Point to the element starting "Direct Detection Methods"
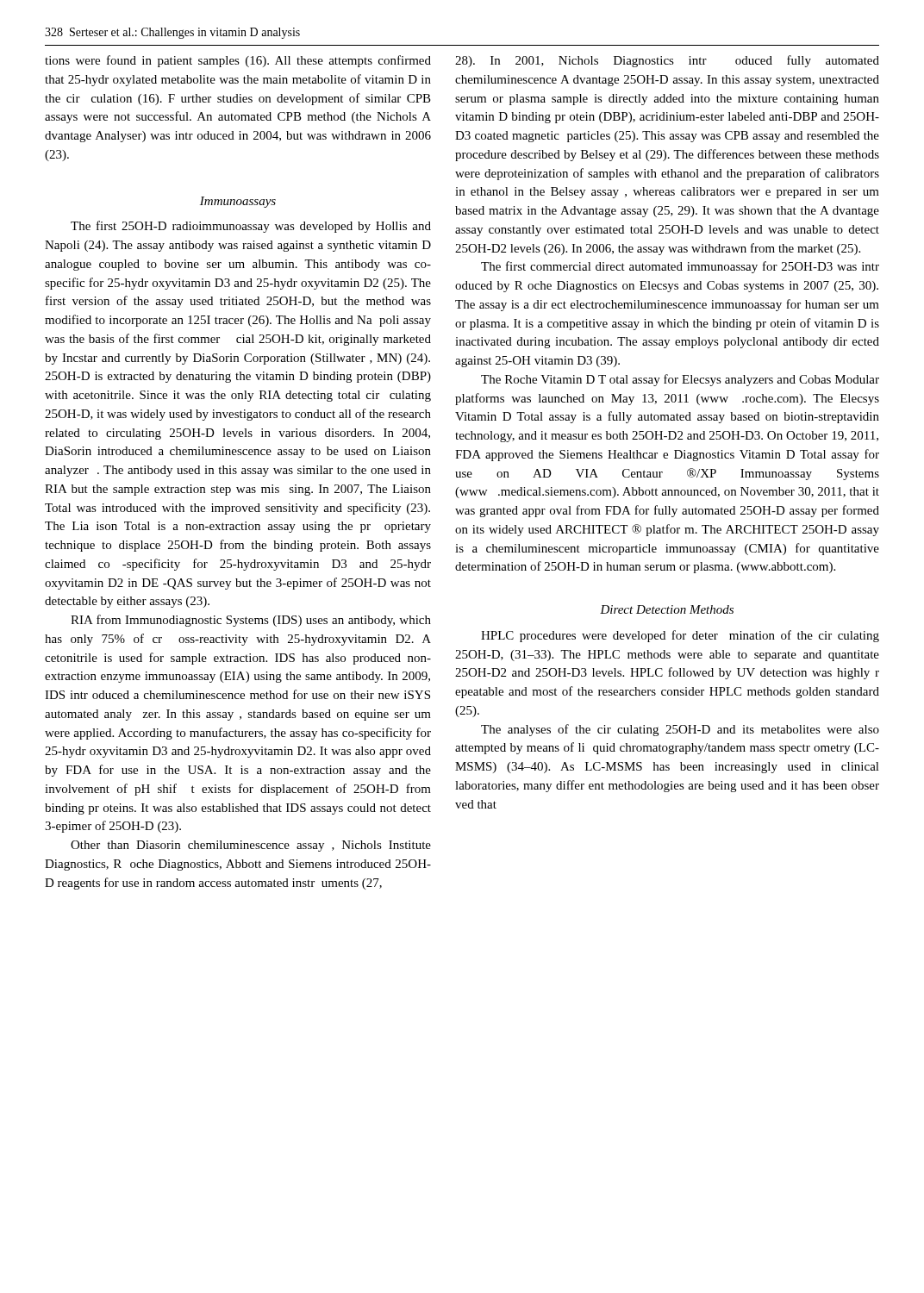The width and height of the screenshot is (924, 1293). (x=667, y=609)
